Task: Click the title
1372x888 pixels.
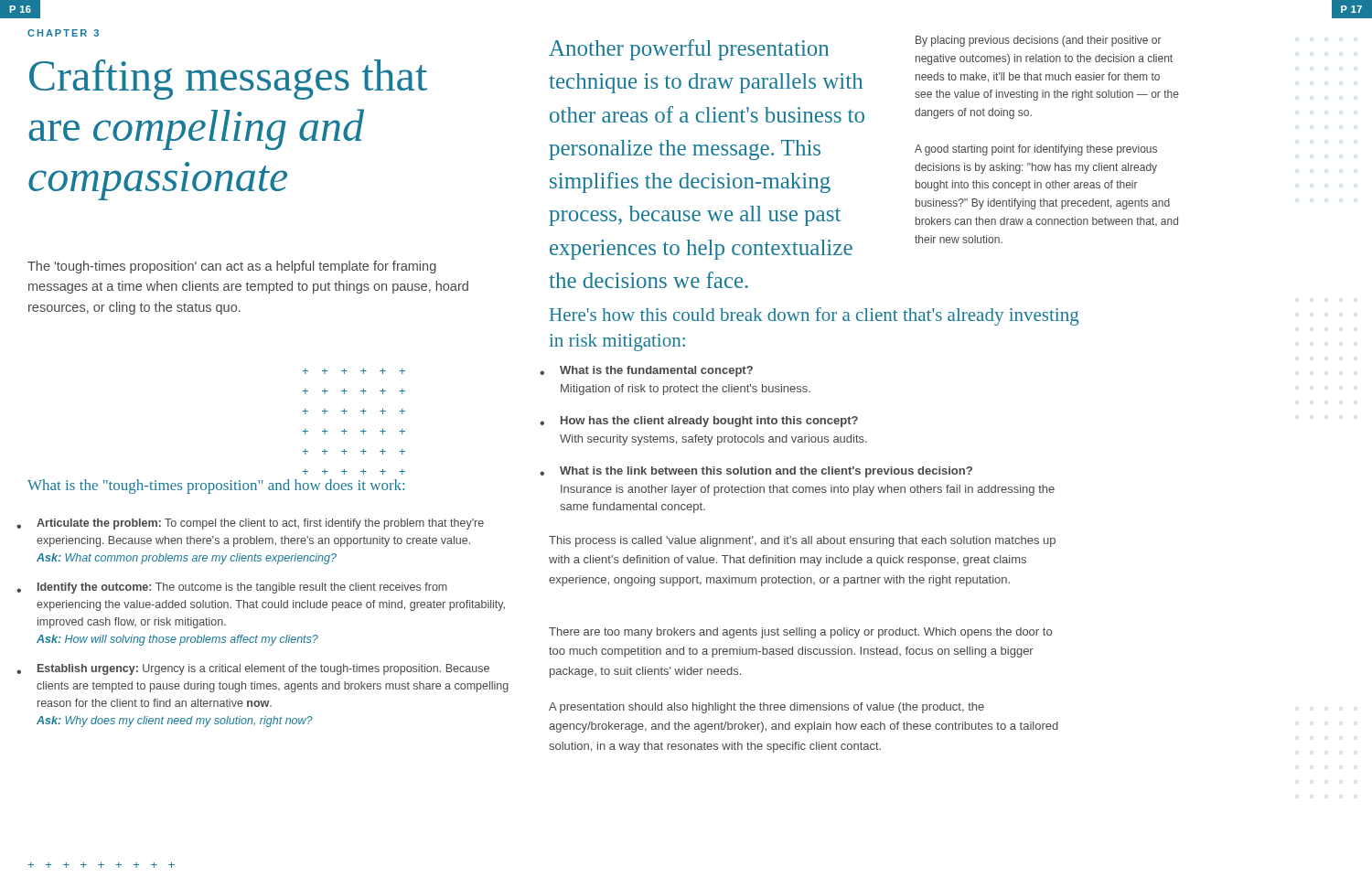Action: pos(227,126)
